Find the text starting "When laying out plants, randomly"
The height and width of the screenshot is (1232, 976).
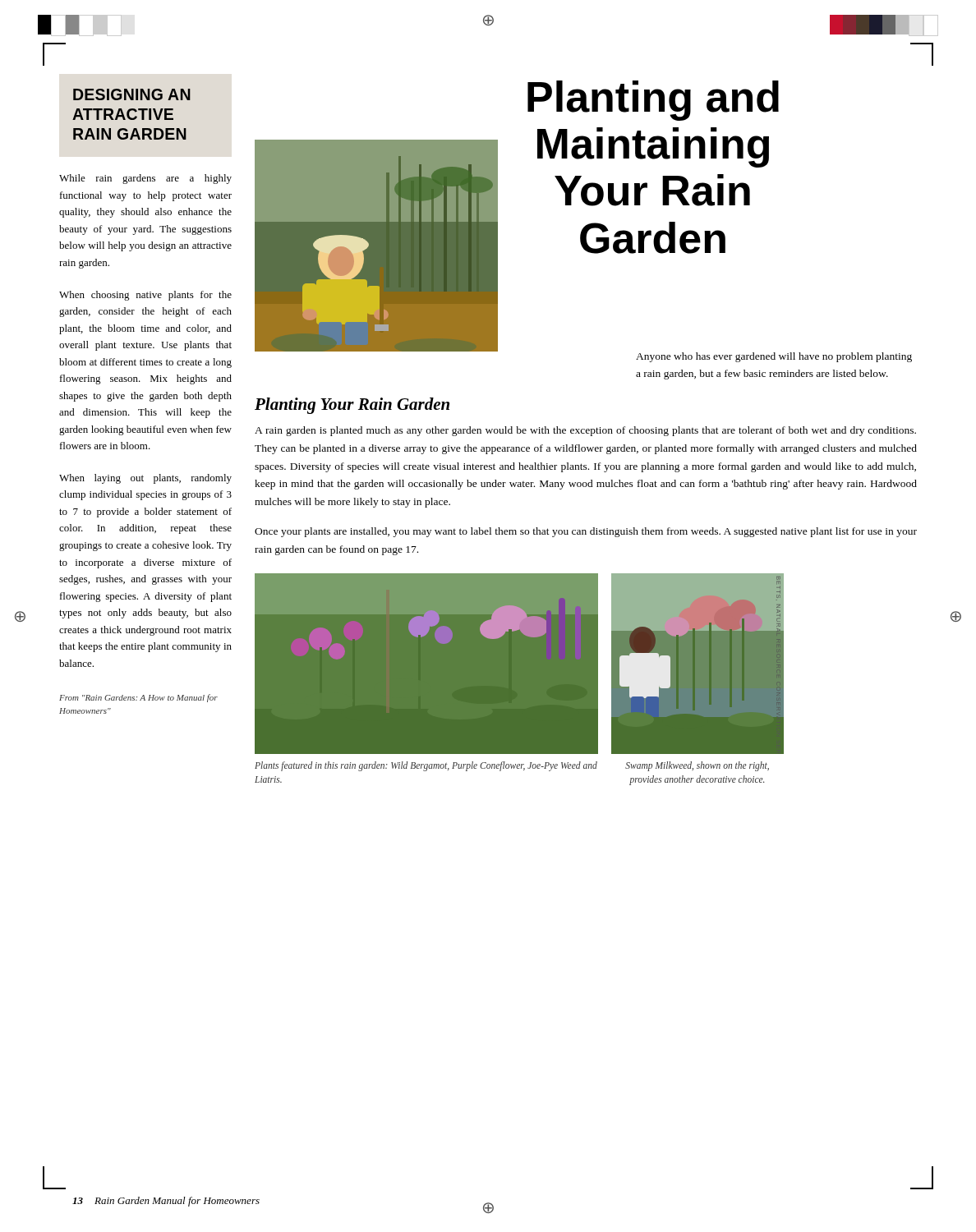(x=145, y=570)
